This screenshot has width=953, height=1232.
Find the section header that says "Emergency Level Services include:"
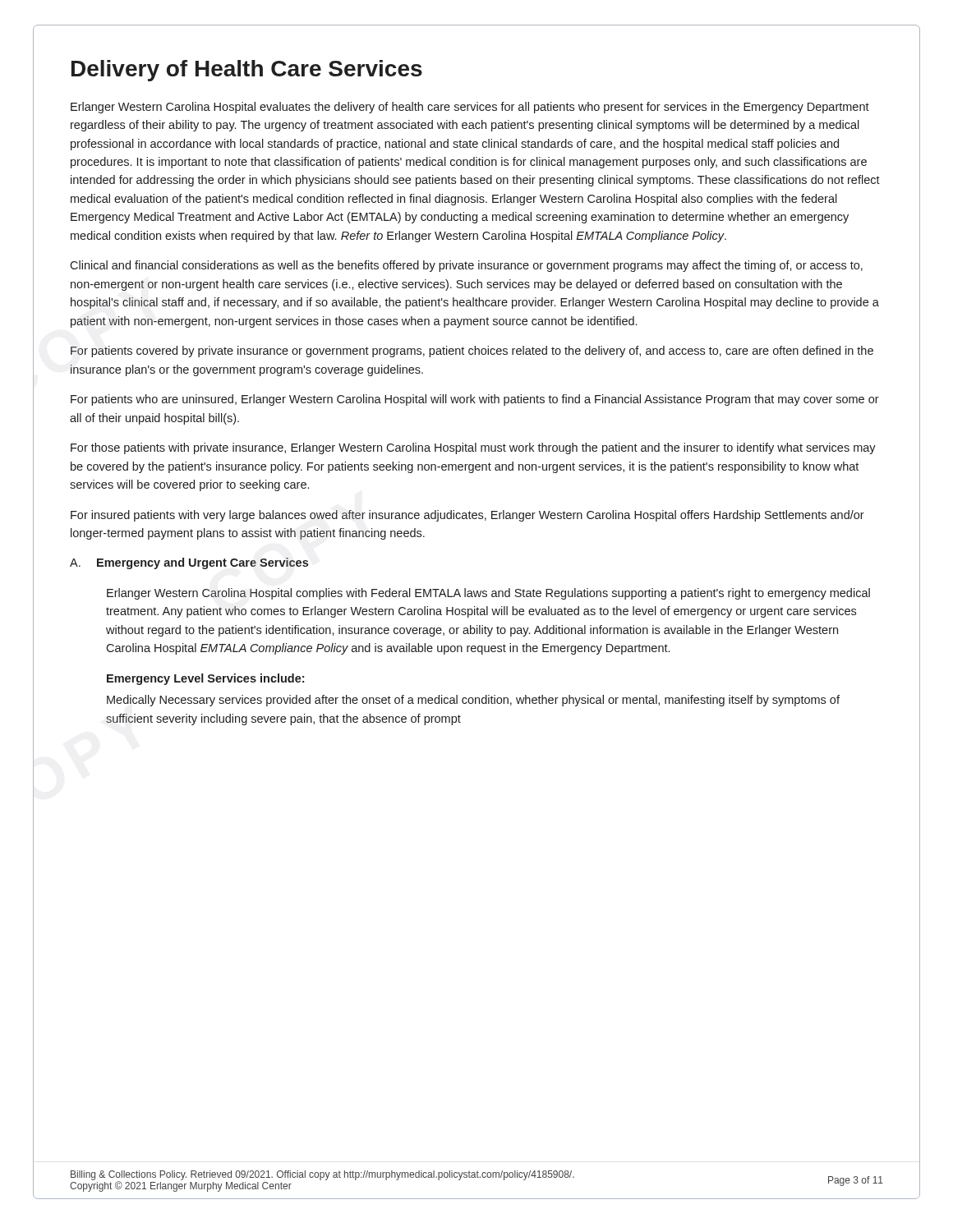point(206,678)
